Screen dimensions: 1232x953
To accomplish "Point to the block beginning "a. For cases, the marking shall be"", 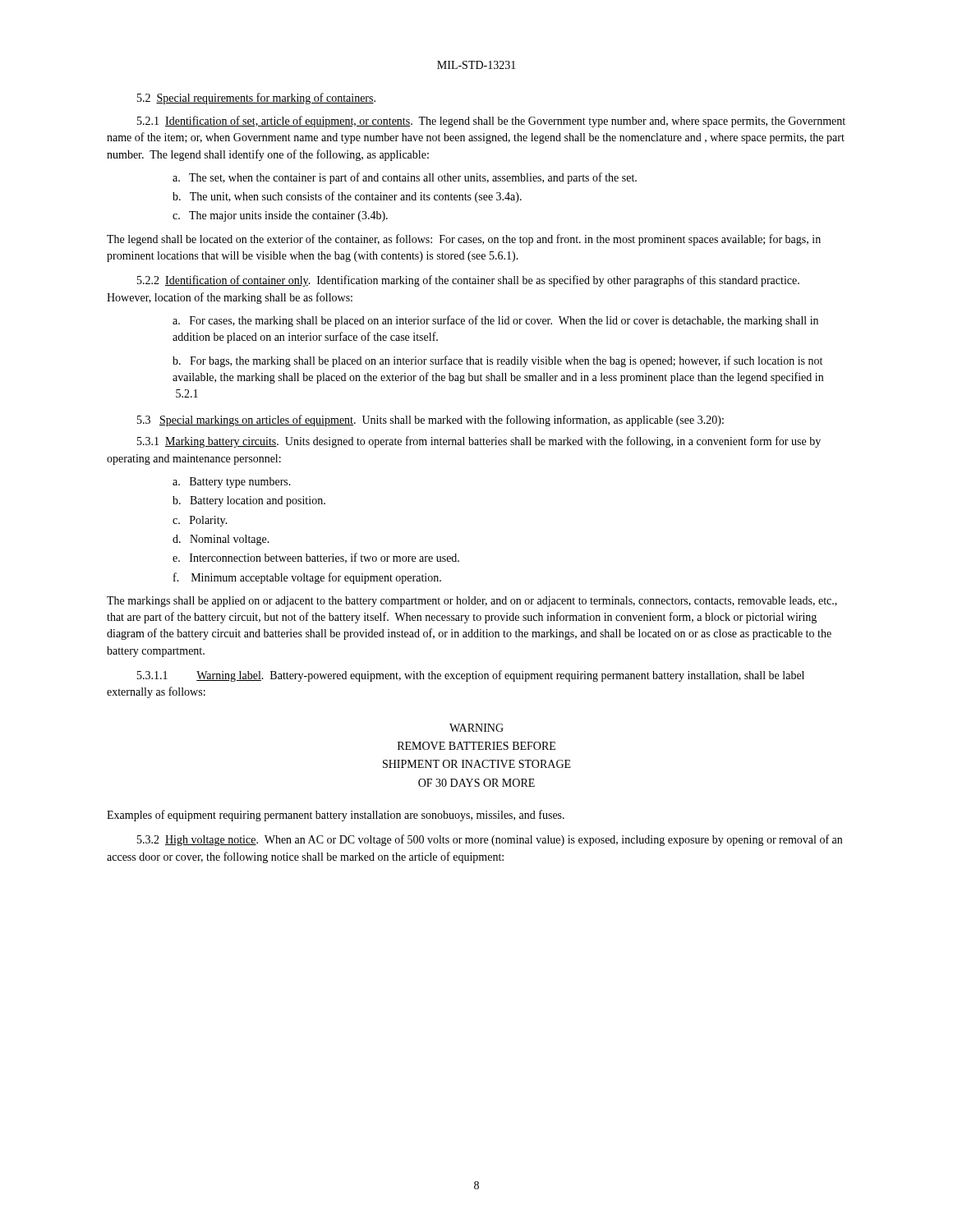I will 496,329.
